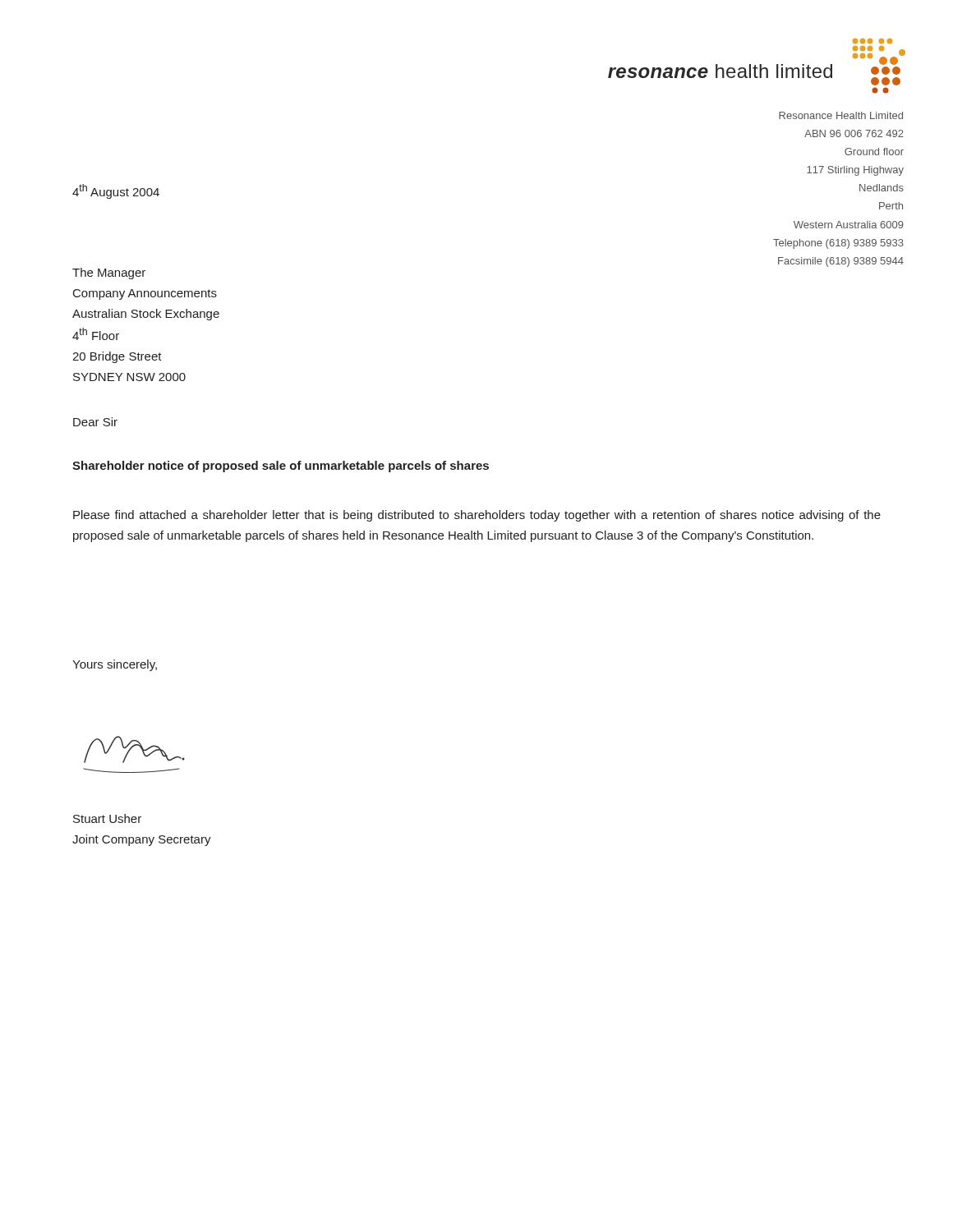This screenshot has height=1232, width=953.
Task: Point to the block beginning "Please find attached a shareholder"
Action: tap(476, 525)
